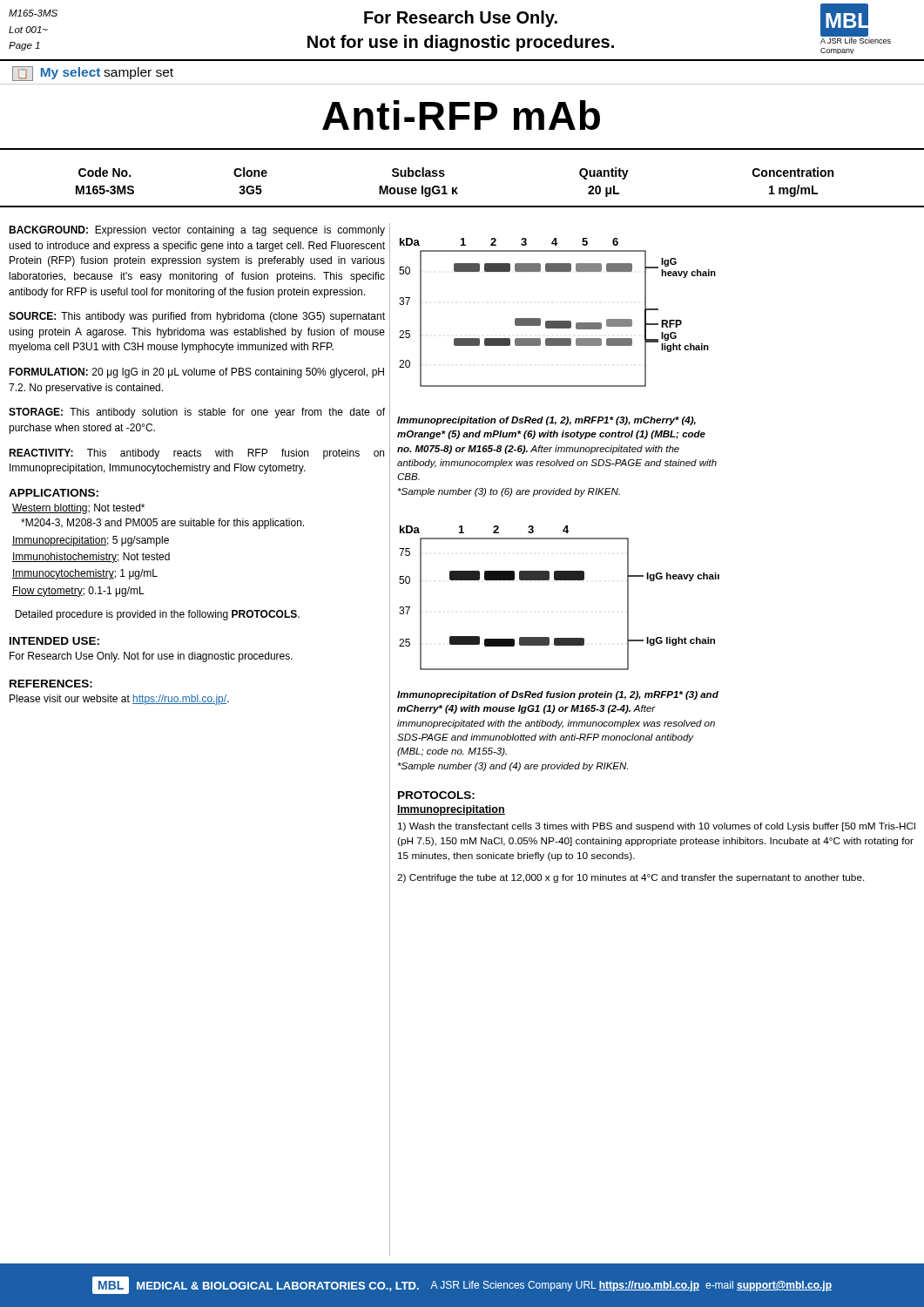The width and height of the screenshot is (924, 1307).
Task: Locate the region starting "Immunoprecipitation of DsRed fusion"
Action: 558,730
